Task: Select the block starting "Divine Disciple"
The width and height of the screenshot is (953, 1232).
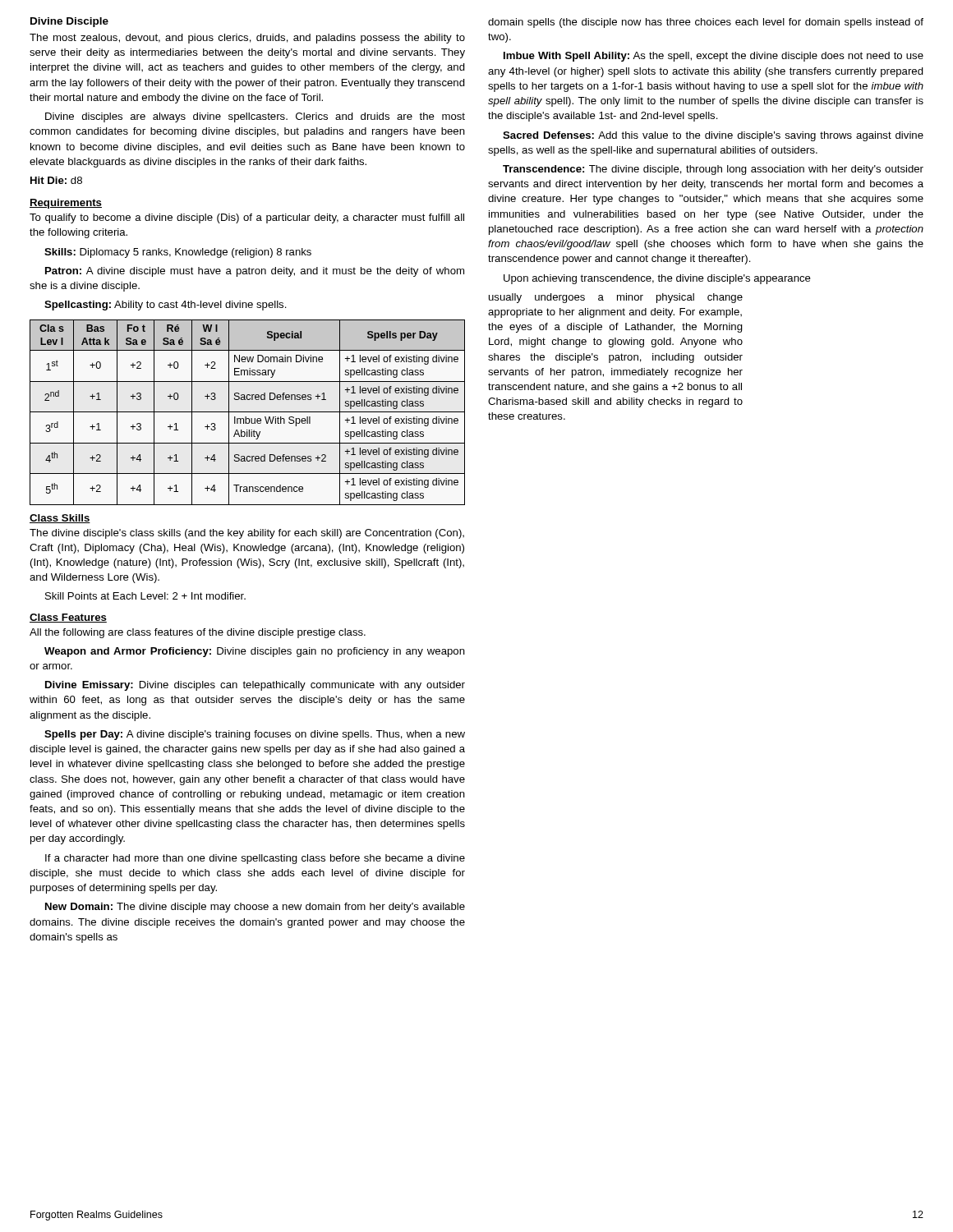Action: [x=69, y=21]
